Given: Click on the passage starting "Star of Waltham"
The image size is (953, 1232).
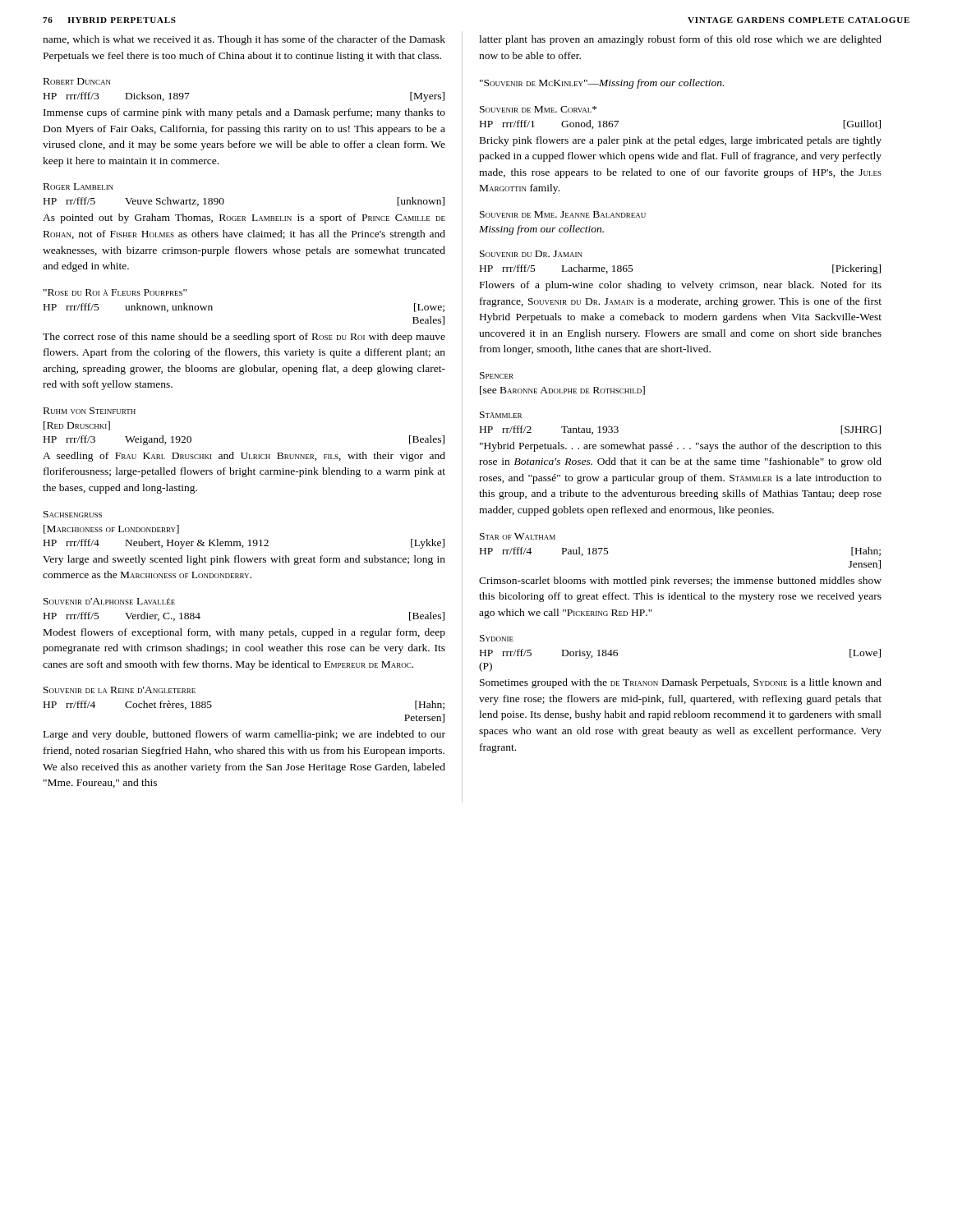Looking at the screenshot, I should [x=517, y=536].
